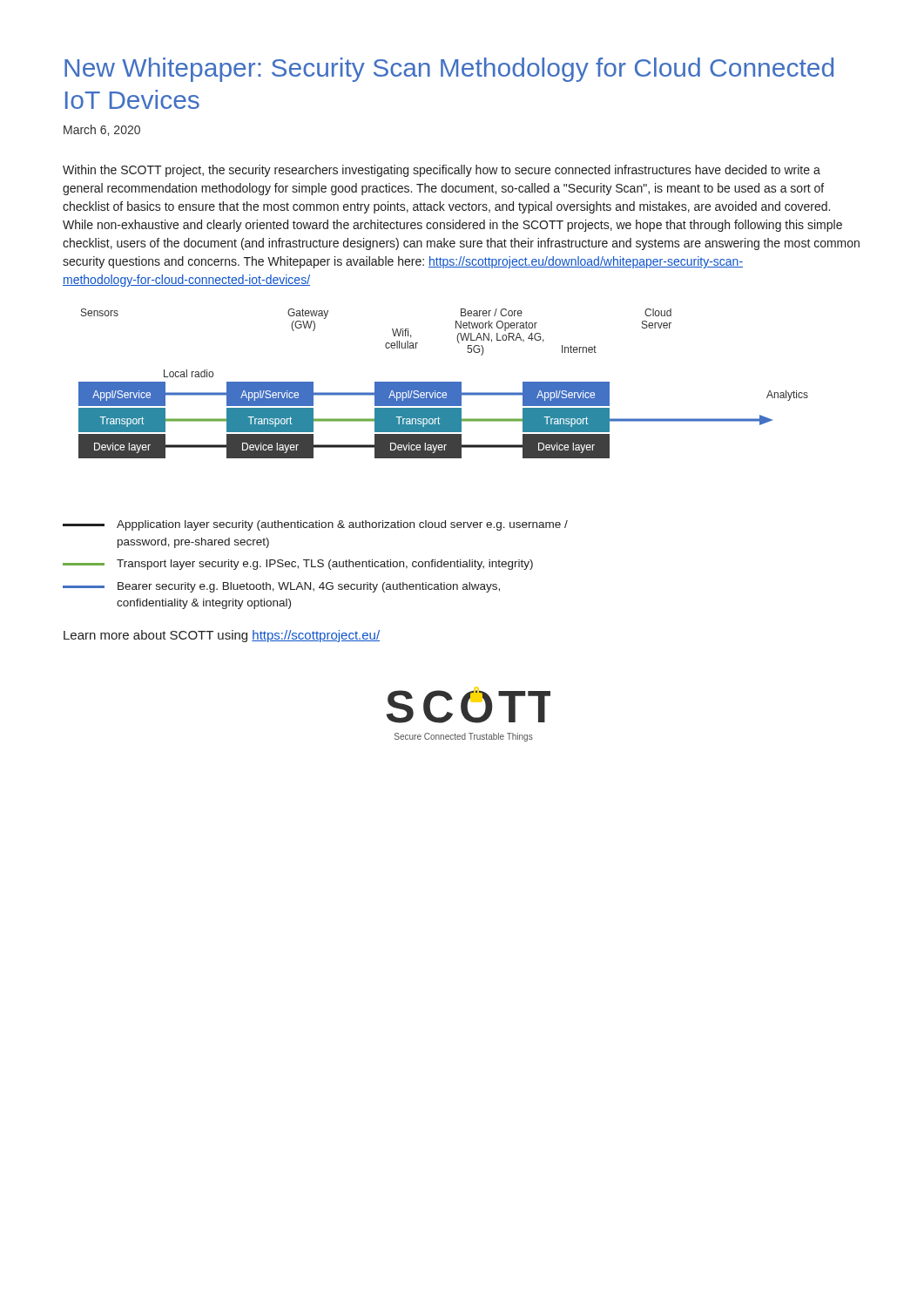Select the passage starting "Appplication layer security (authentication"

315,533
